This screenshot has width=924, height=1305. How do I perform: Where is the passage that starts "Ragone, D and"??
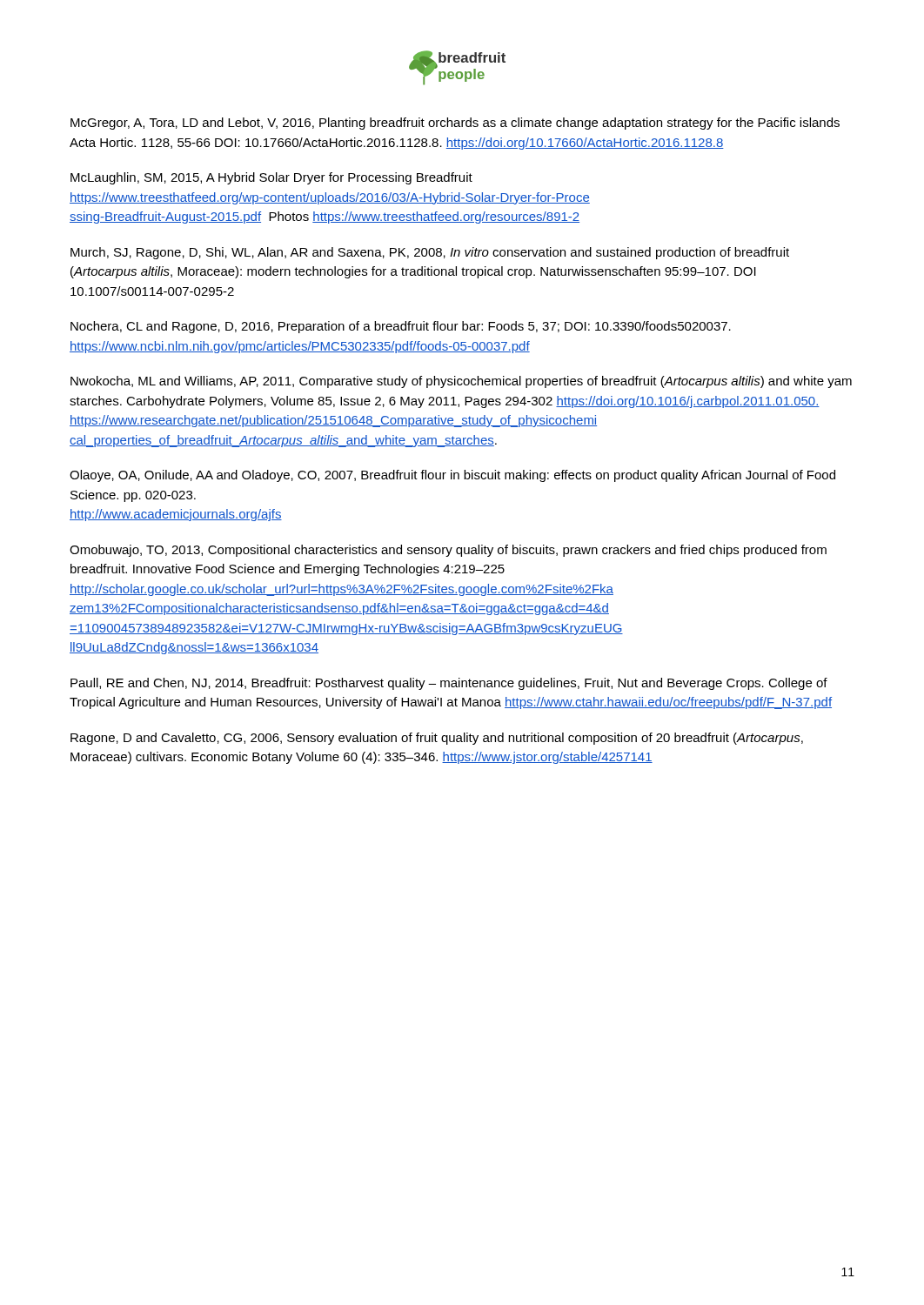(437, 747)
